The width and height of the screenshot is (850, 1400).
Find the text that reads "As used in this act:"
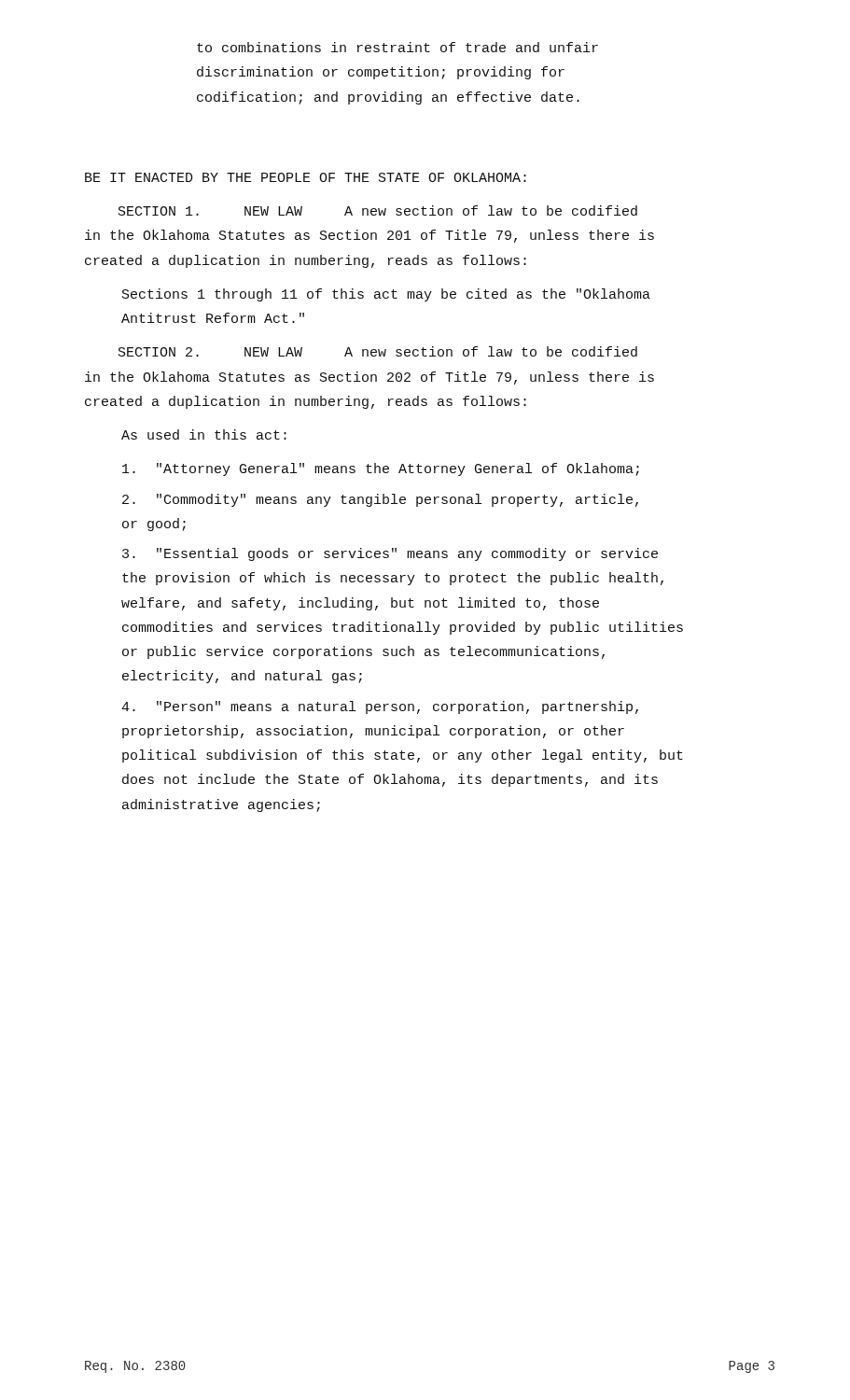click(x=205, y=436)
